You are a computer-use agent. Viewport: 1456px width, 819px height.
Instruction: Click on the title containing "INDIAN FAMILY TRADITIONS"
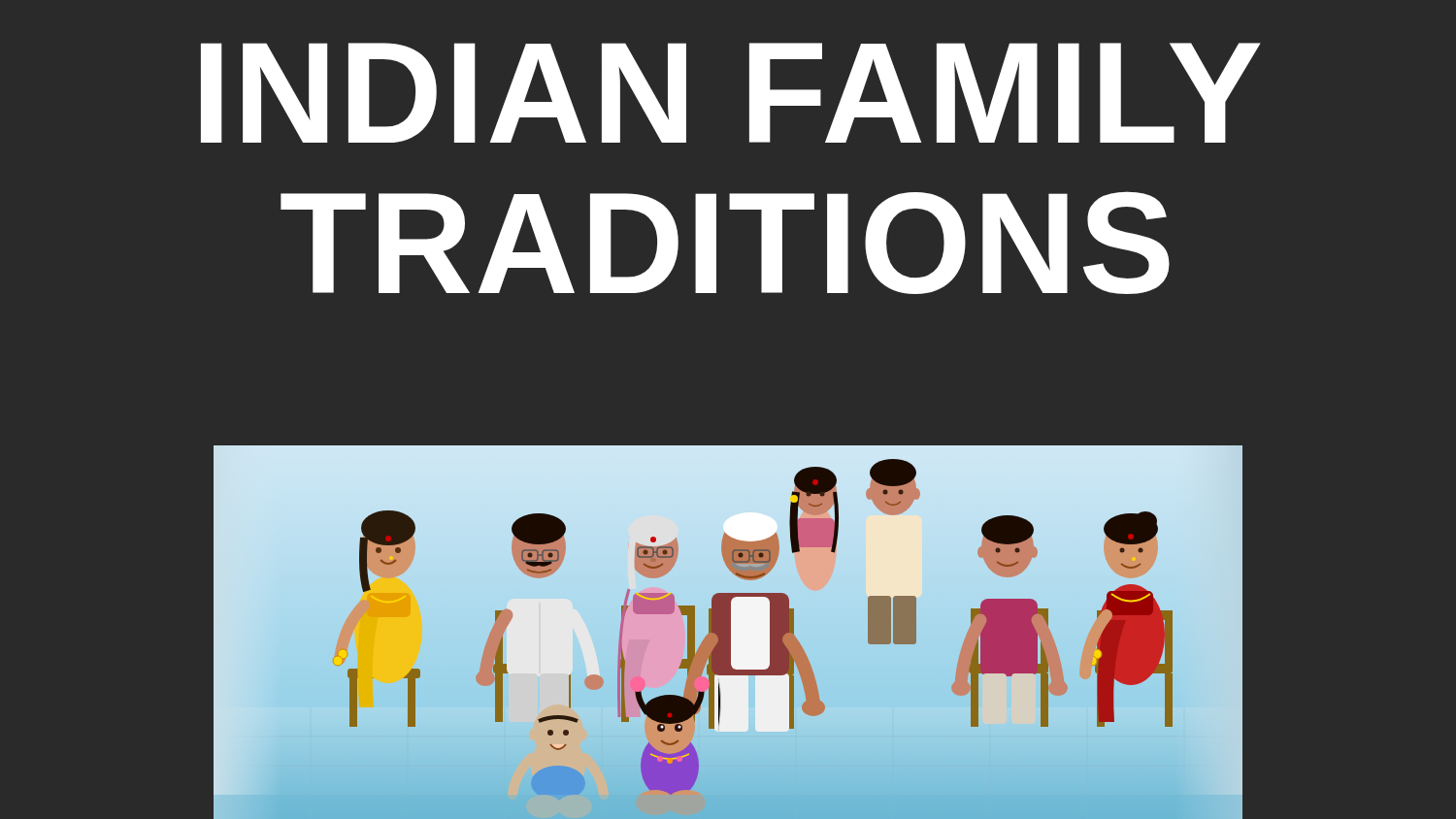[x=728, y=166]
